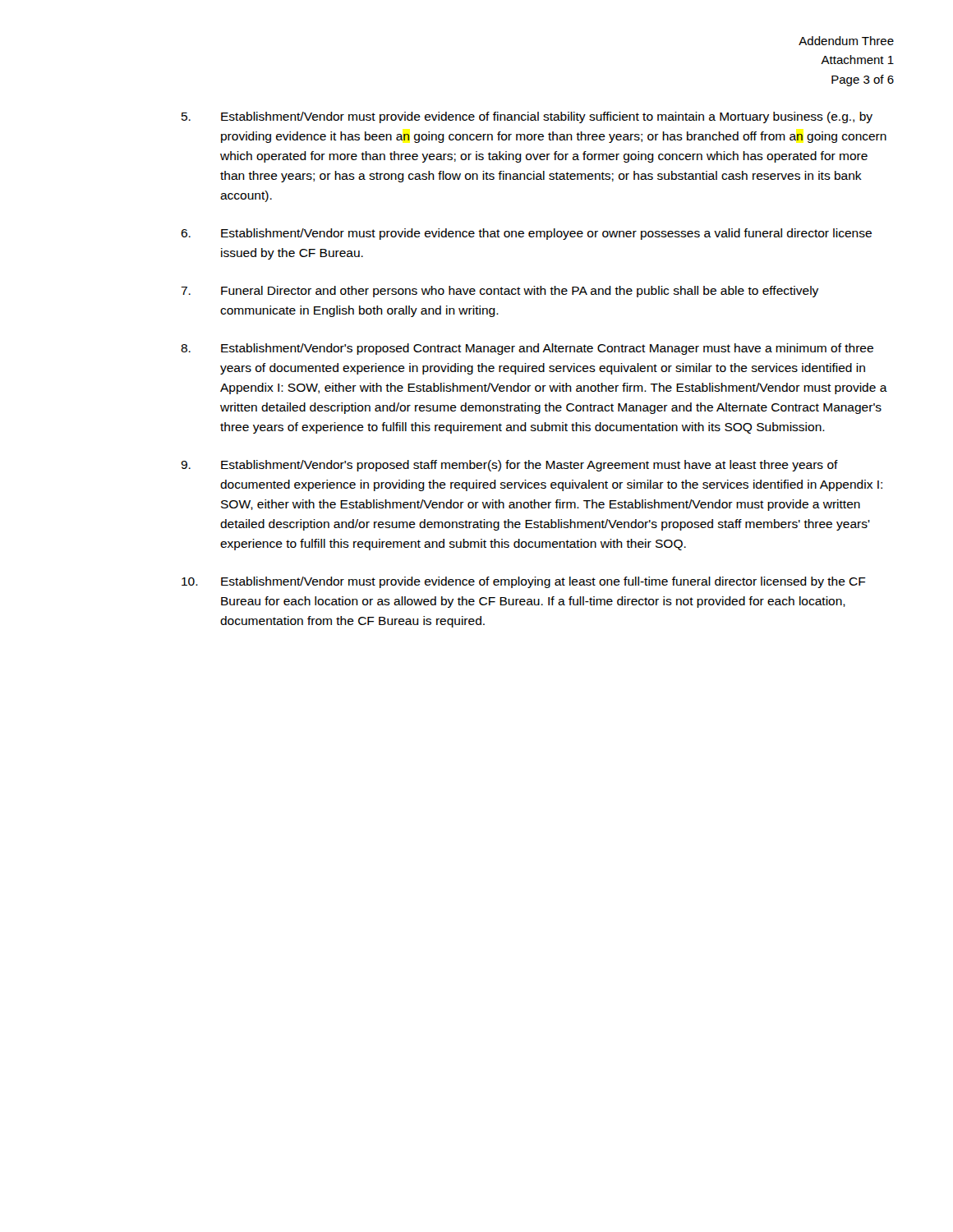Locate the block of text that opens with "9. Establishment/Vendor's proposed staff"
Image resolution: width=953 pixels, height=1232 pixels.
537,505
